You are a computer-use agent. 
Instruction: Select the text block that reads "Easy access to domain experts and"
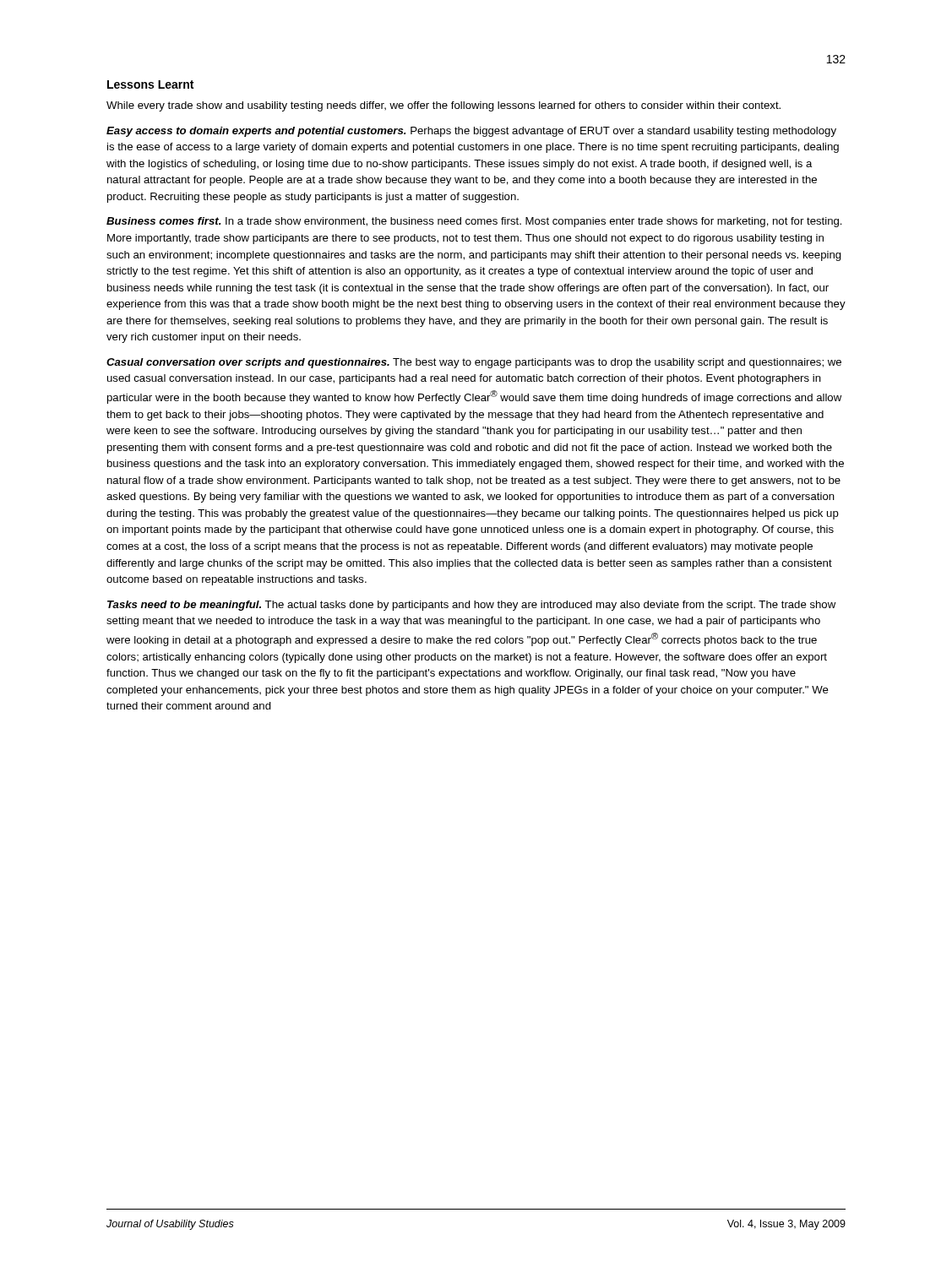click(x=473, y=163)
